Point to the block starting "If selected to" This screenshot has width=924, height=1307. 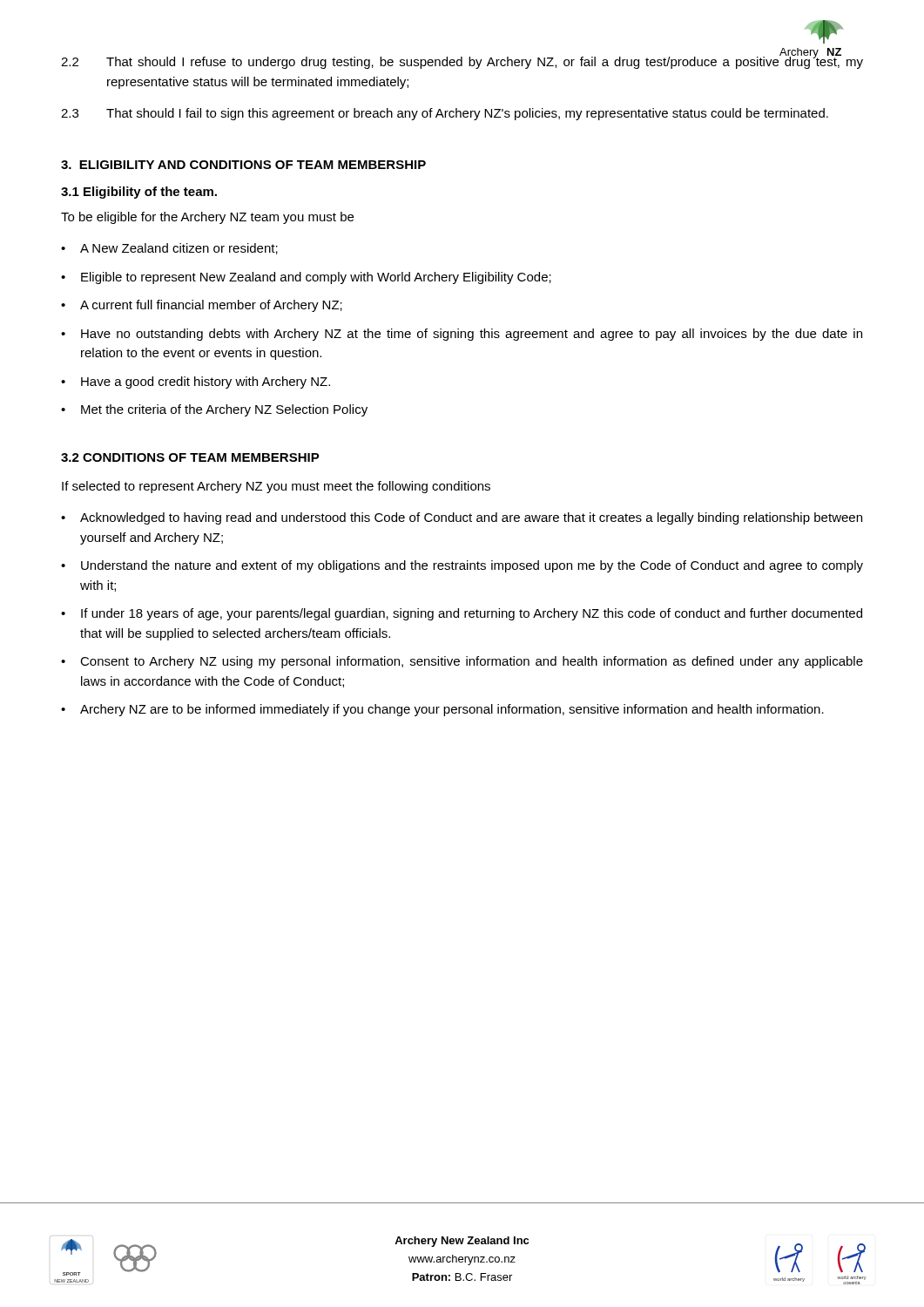point(276,485)
